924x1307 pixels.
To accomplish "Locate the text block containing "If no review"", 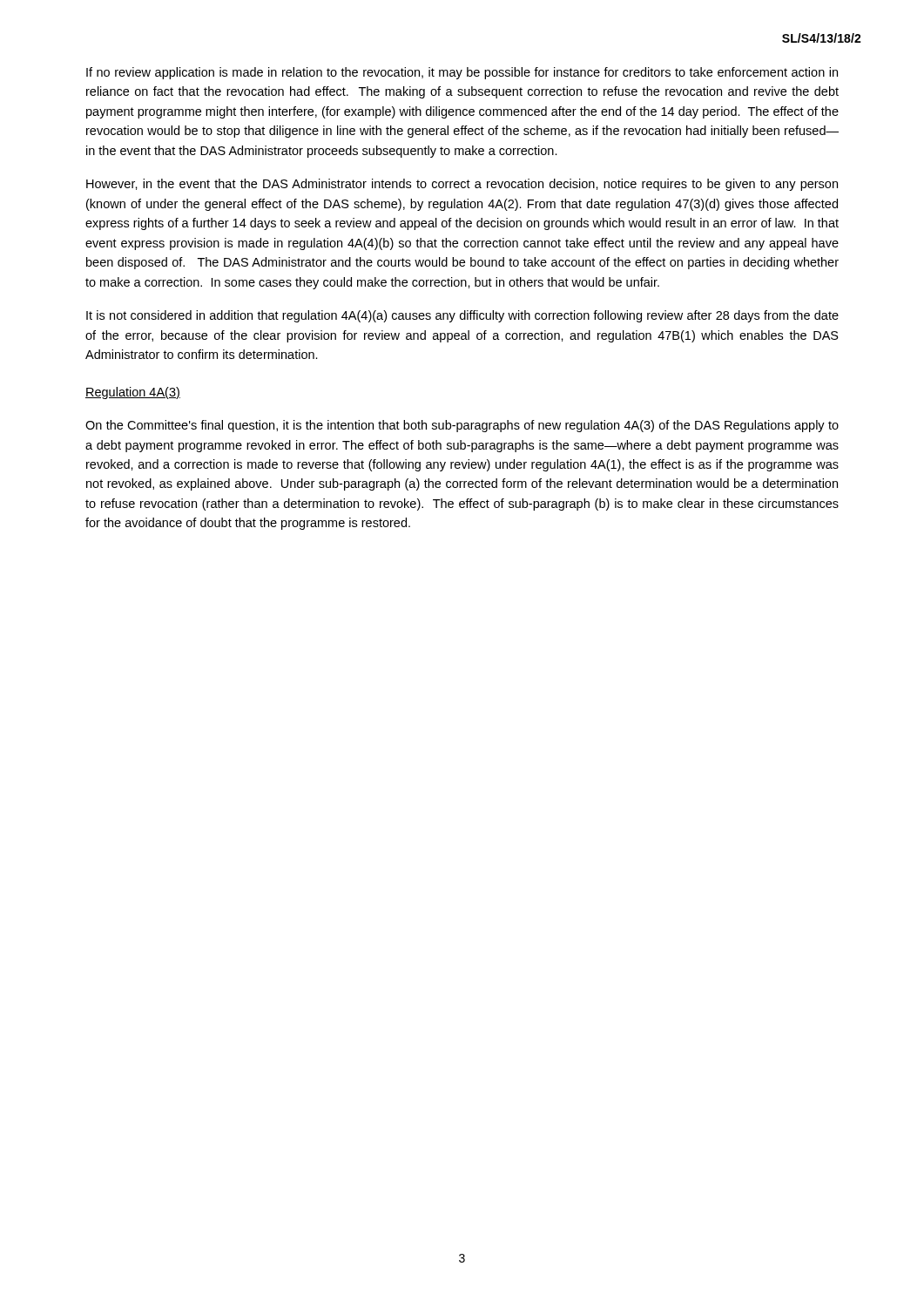I will click(462, 111).
